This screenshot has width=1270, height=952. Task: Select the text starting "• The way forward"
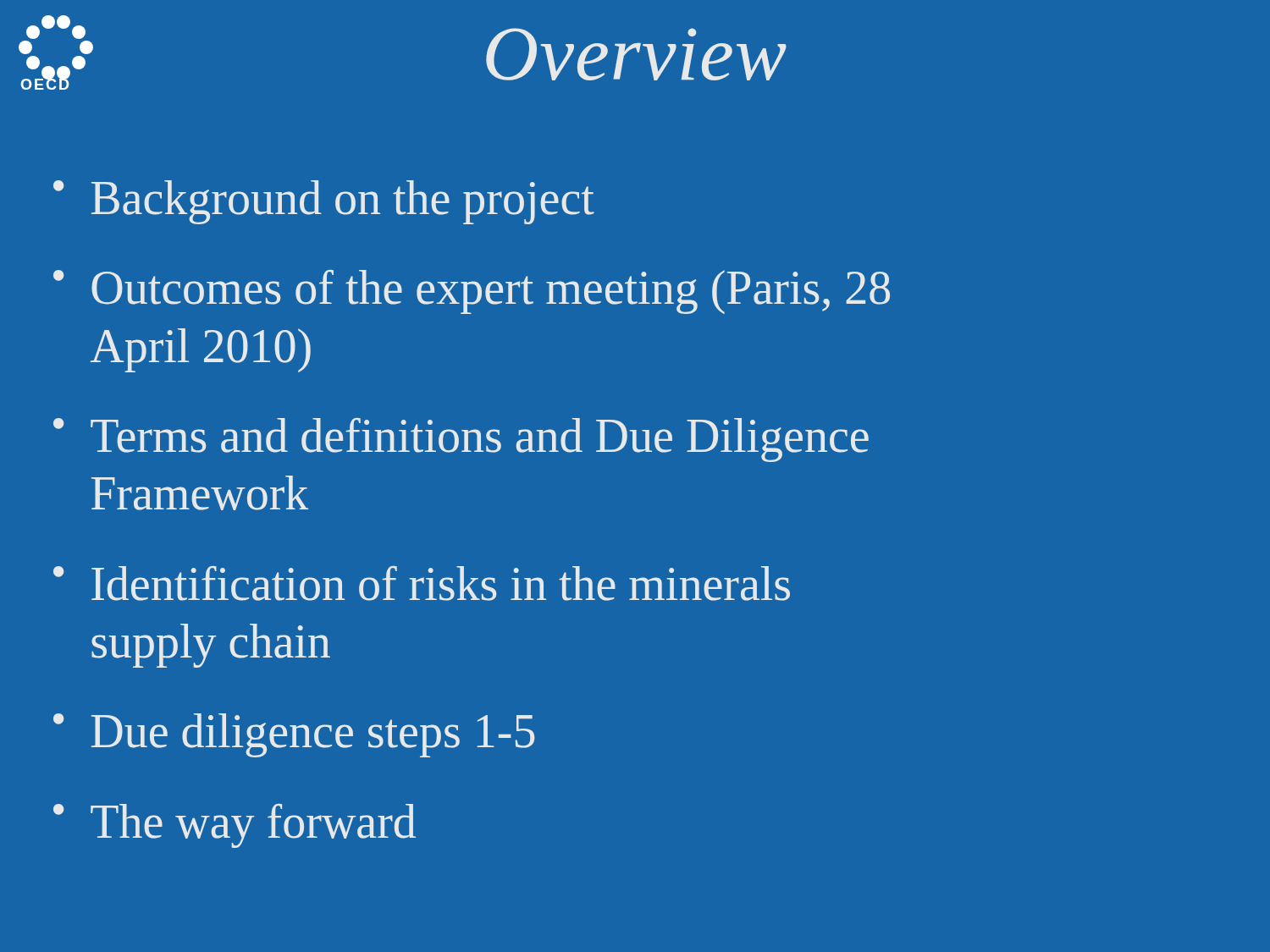coord(234,821)
